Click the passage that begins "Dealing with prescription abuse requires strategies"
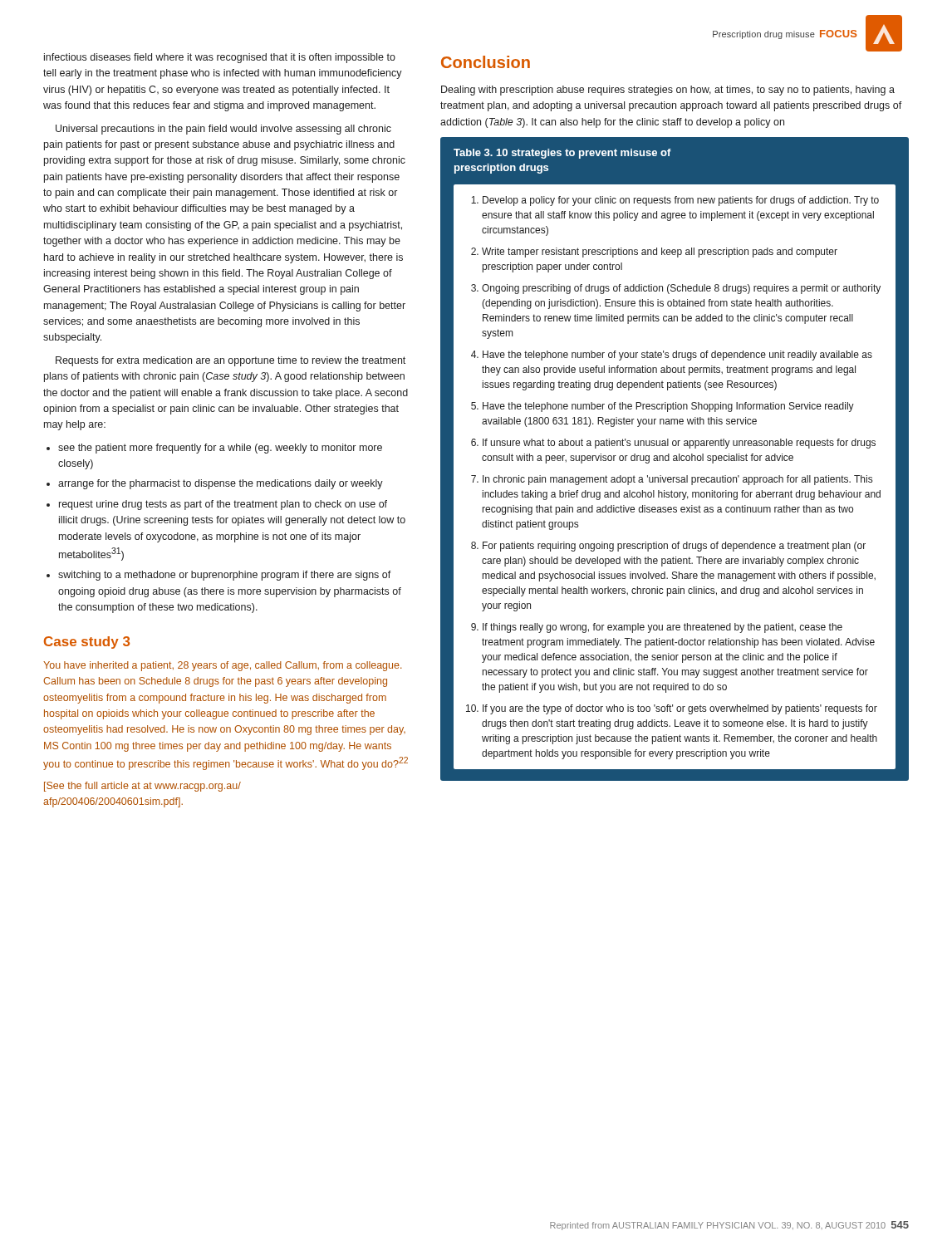The image size is (952, 1246). [675, 106]
